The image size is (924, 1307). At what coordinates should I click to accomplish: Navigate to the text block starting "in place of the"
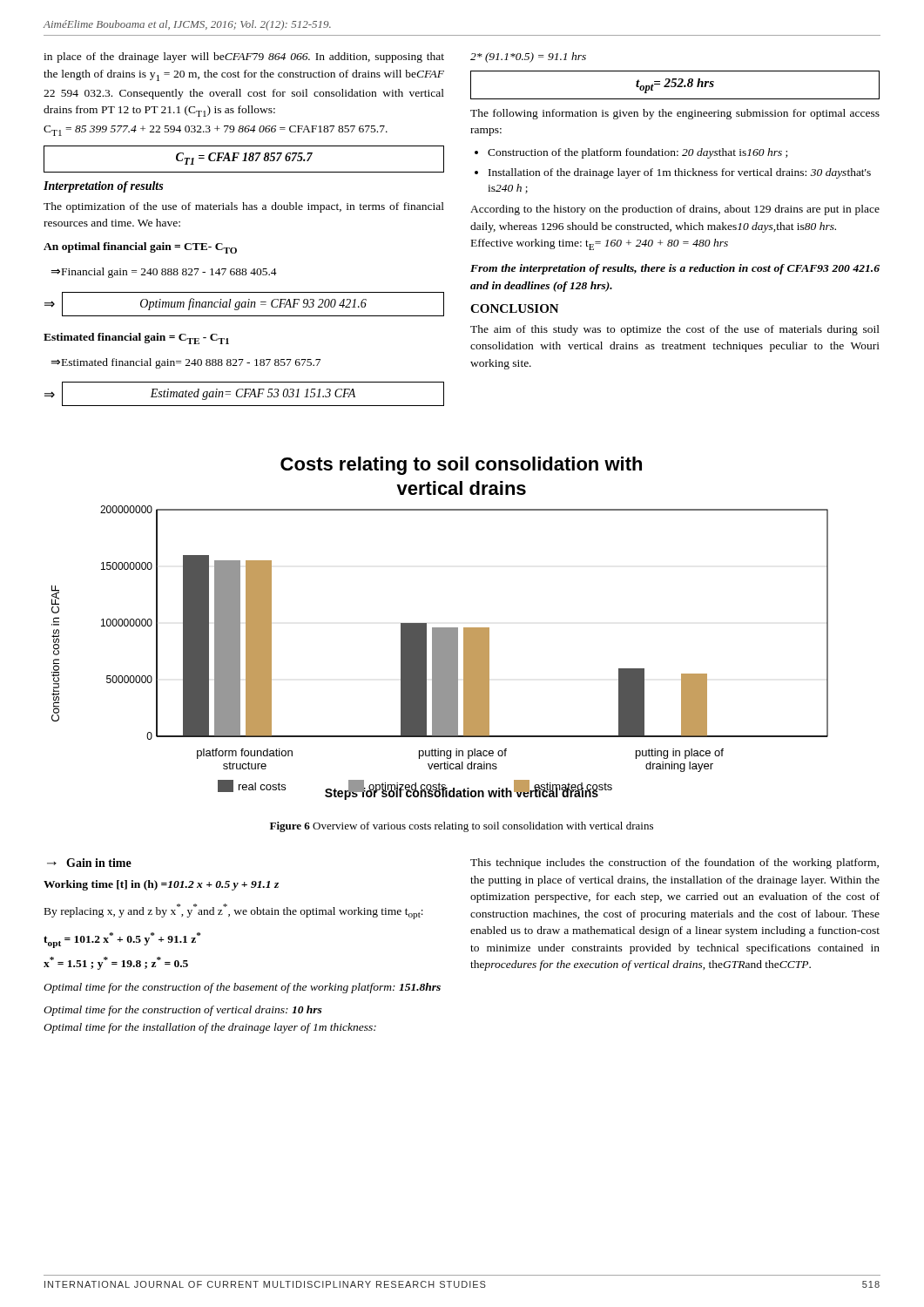point(244,94)
